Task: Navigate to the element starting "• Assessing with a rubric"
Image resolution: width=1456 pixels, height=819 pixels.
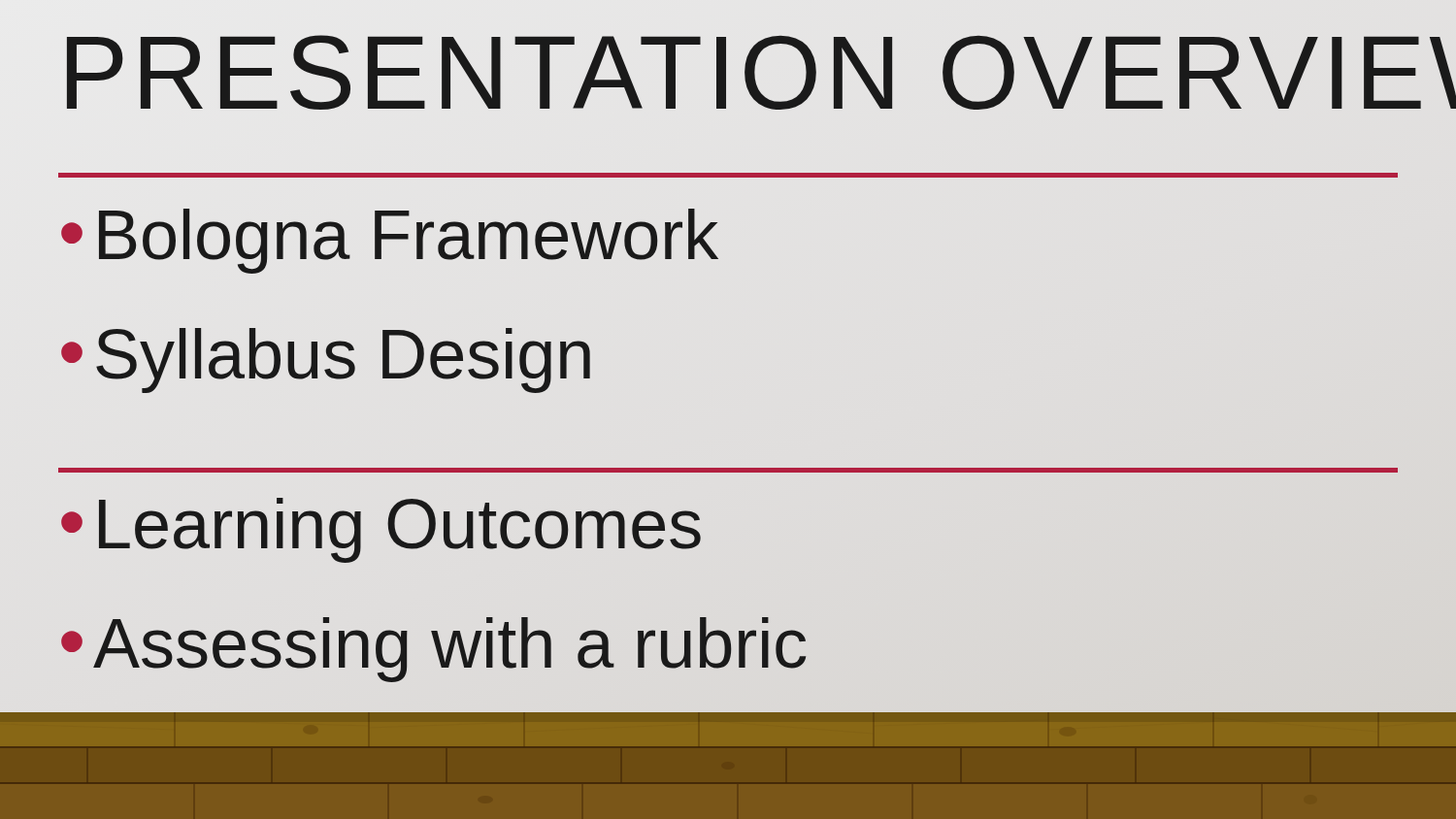Action: 433,643
